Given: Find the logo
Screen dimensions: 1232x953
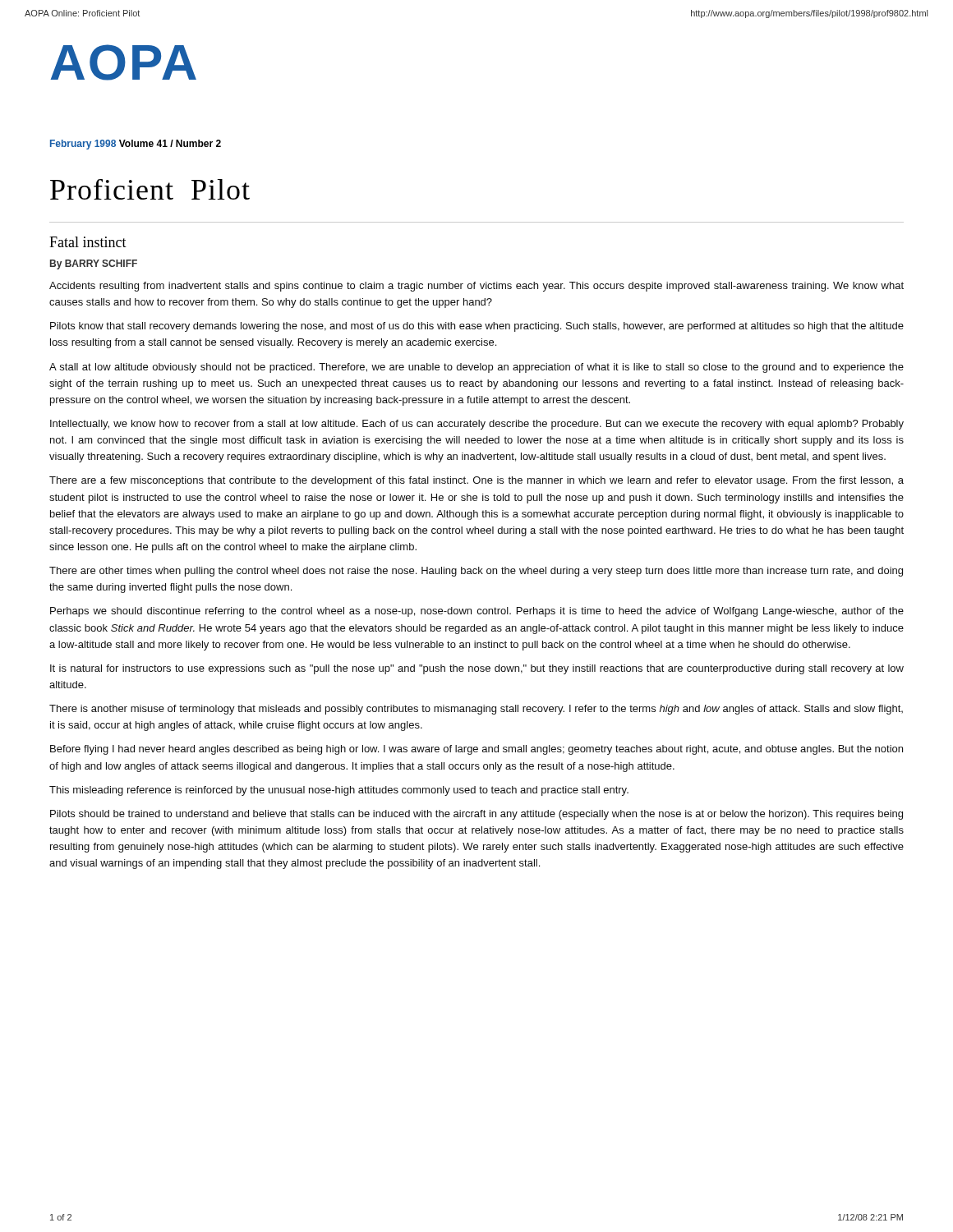Looking at the screenshot, I should [124, 62].
